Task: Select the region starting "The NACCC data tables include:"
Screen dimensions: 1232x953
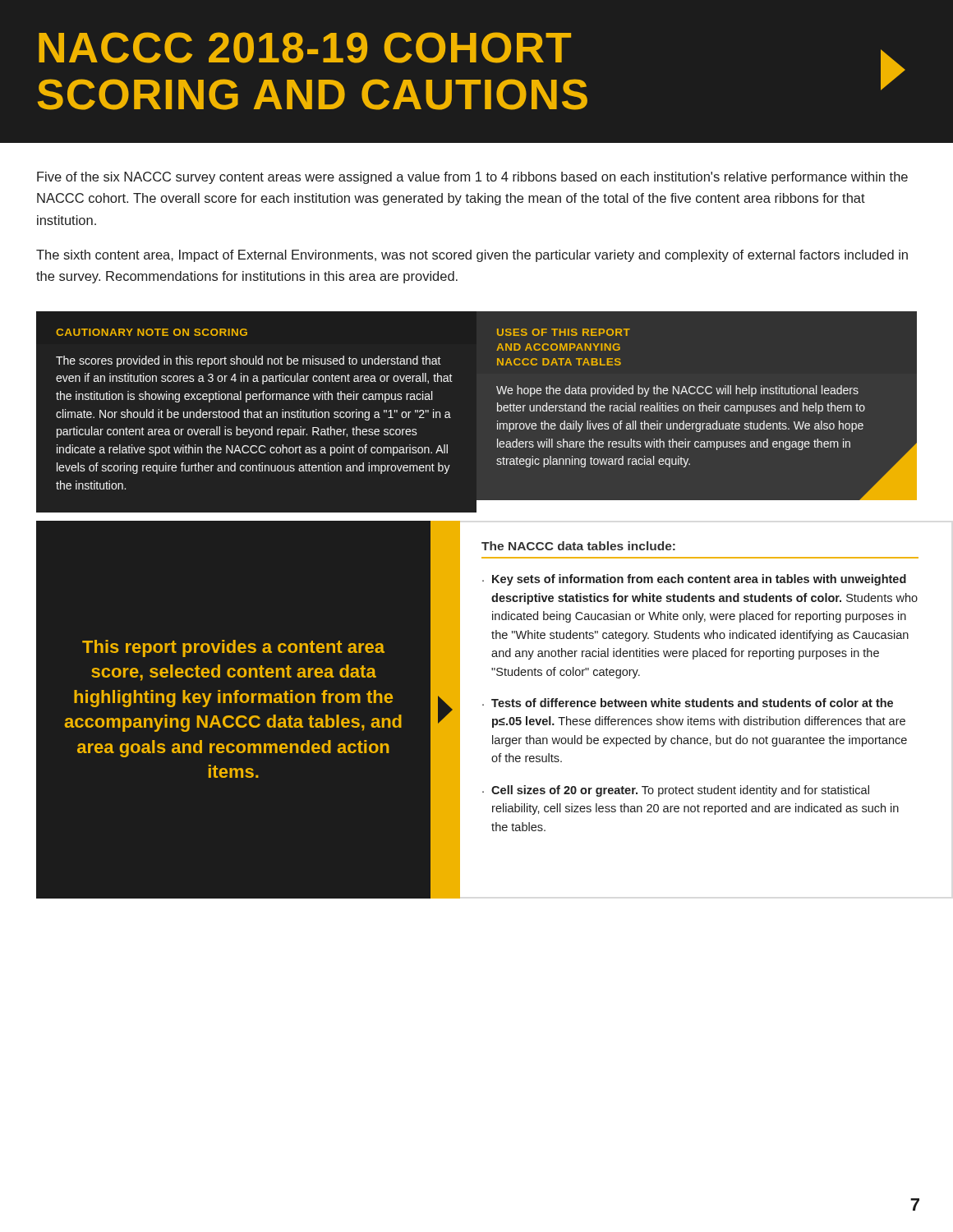Action: click(x=700, y=549)
